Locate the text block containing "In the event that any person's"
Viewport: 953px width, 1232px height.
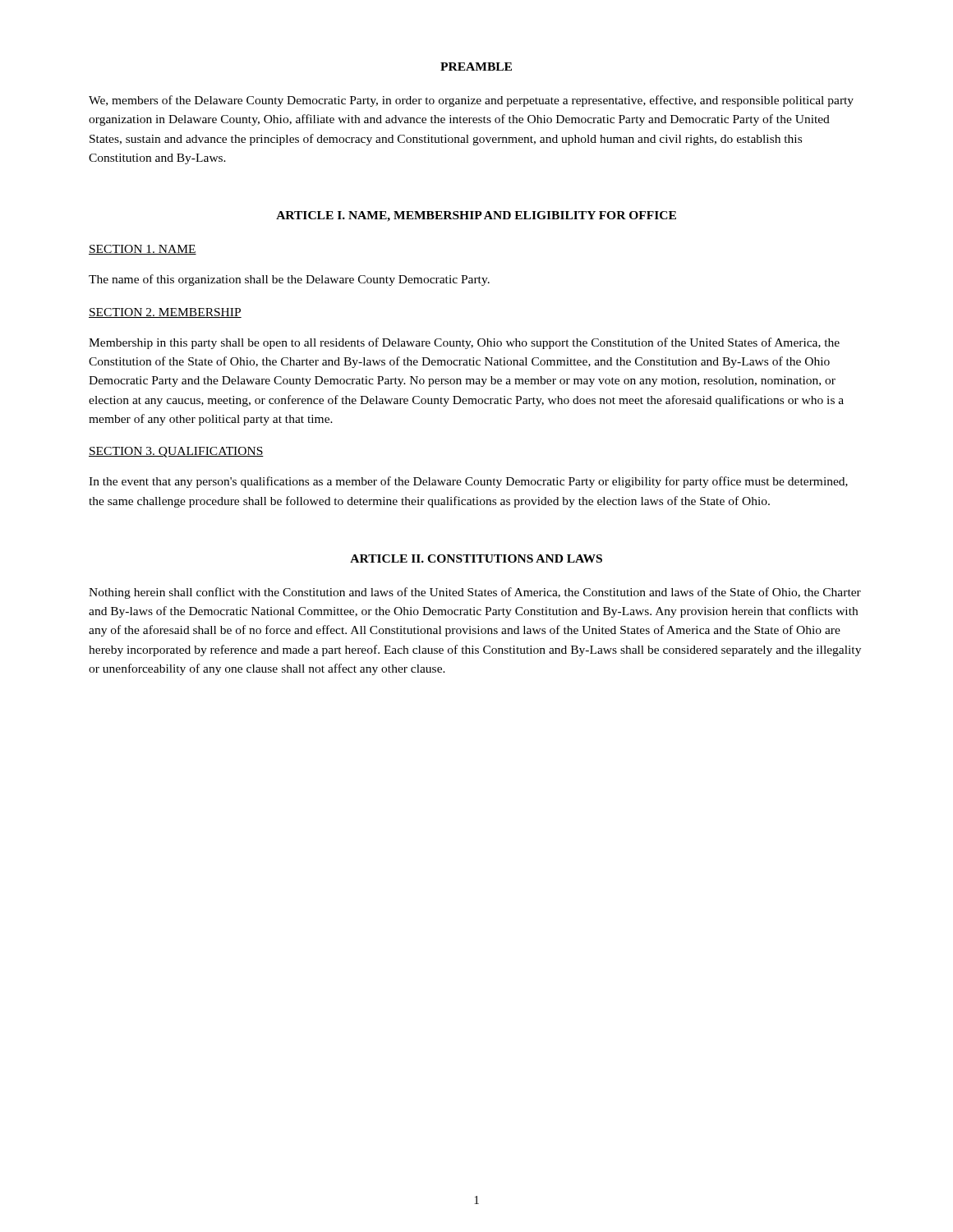click(468, 491)
